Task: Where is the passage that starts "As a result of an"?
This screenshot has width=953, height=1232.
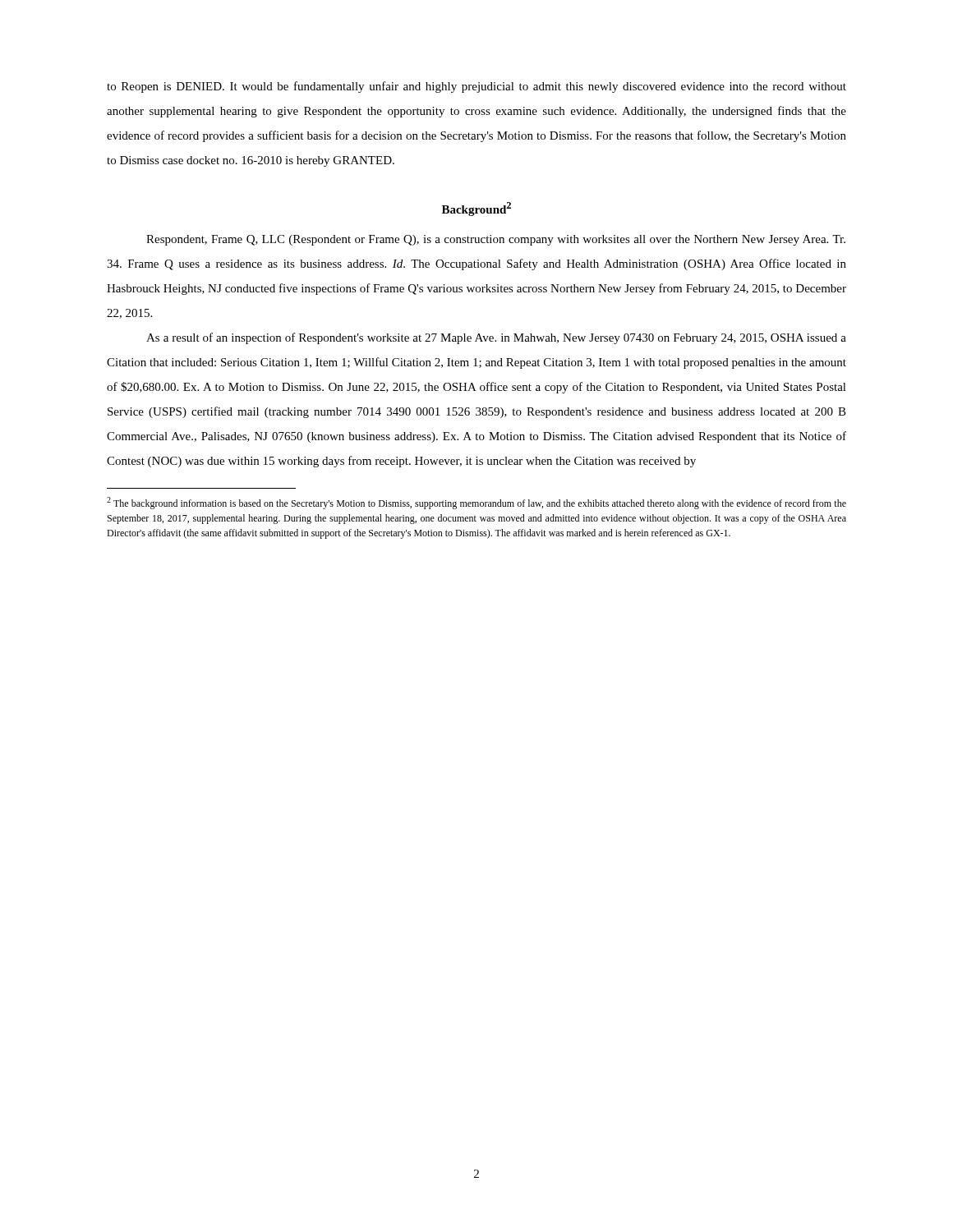Action: [476, 399]
